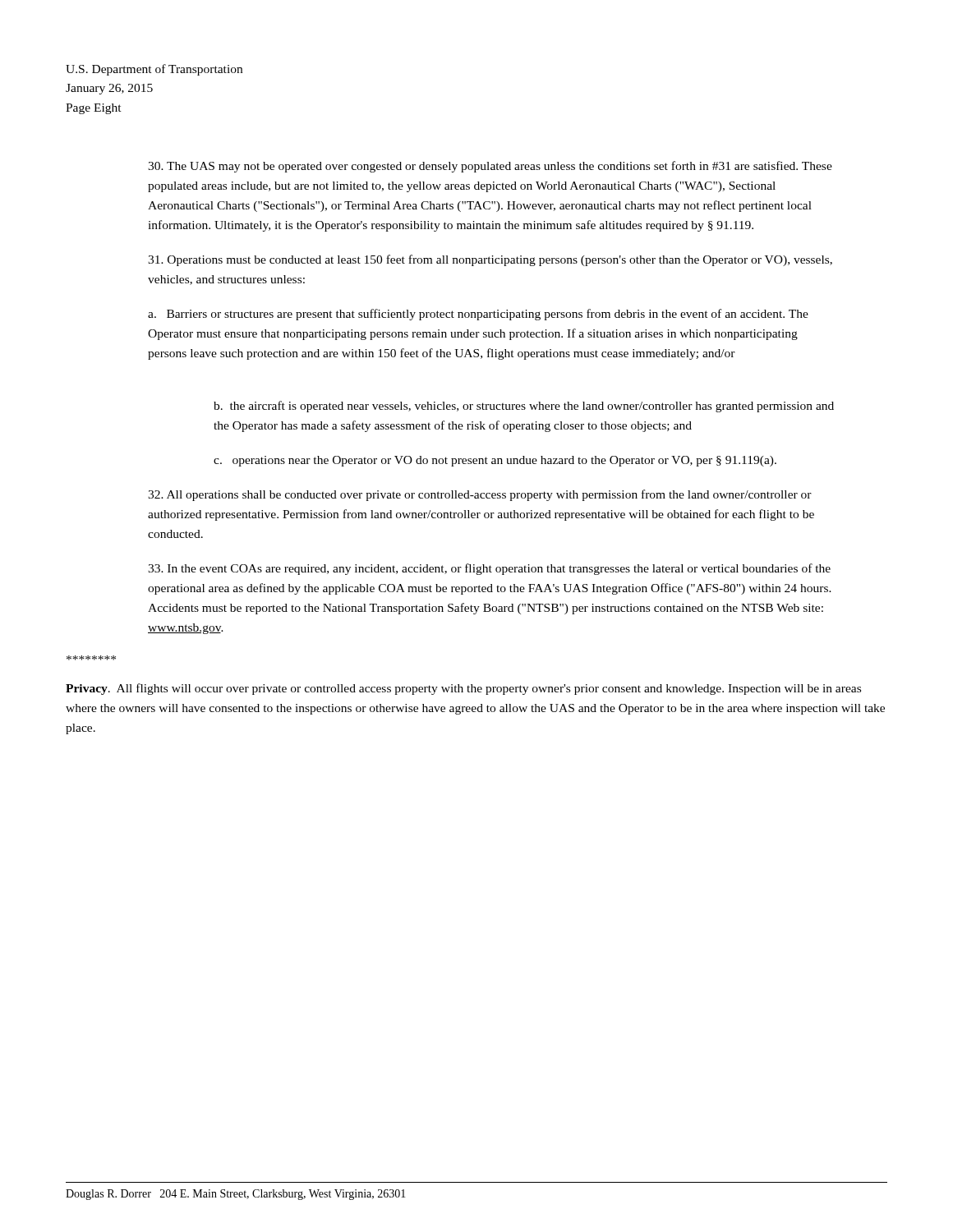Find the element starting "Operations must be"
The height and width of the screenshot is (1232, 953).
(x=490, y=269)
